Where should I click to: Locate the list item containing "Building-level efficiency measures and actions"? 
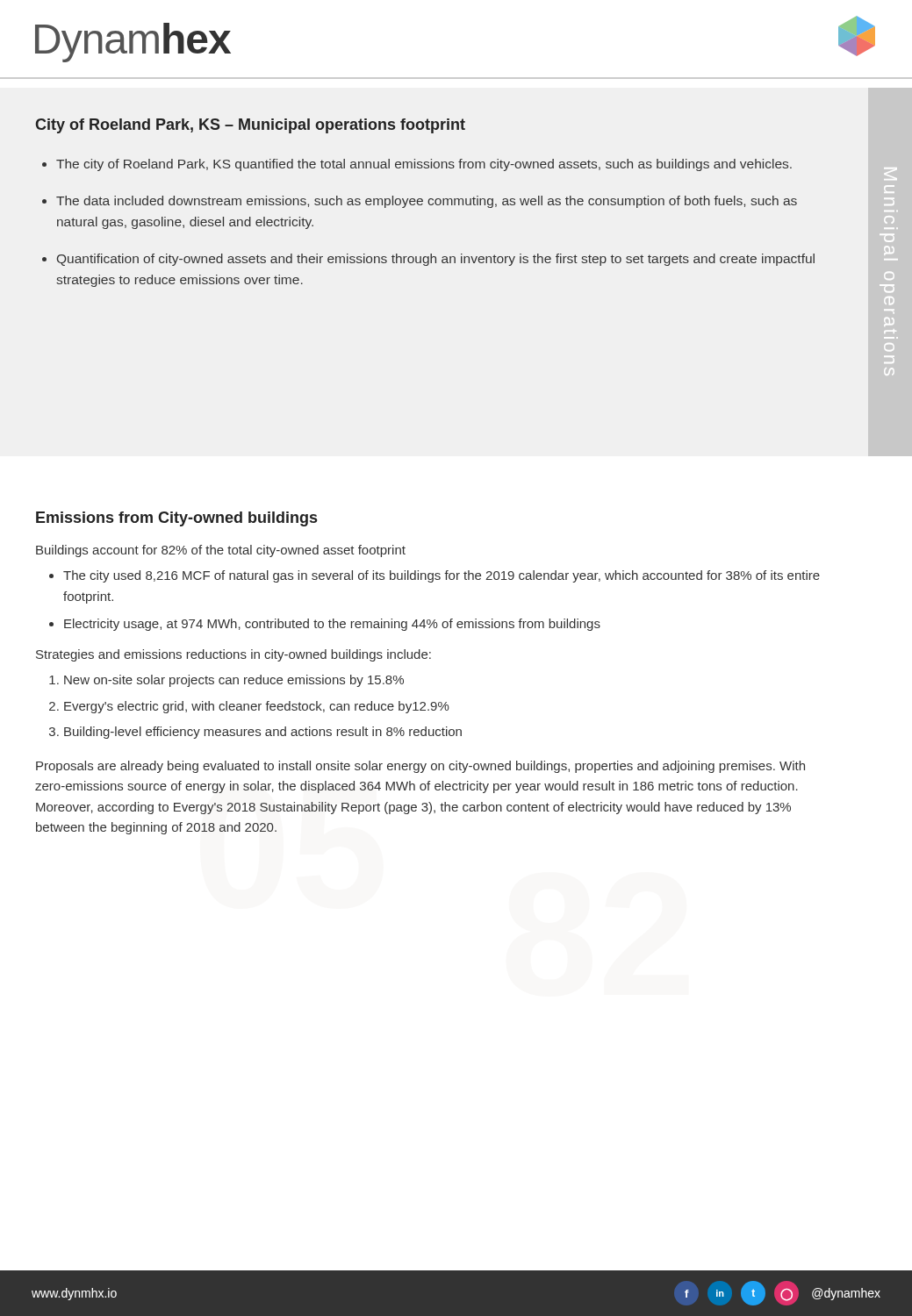click(263, 731)
